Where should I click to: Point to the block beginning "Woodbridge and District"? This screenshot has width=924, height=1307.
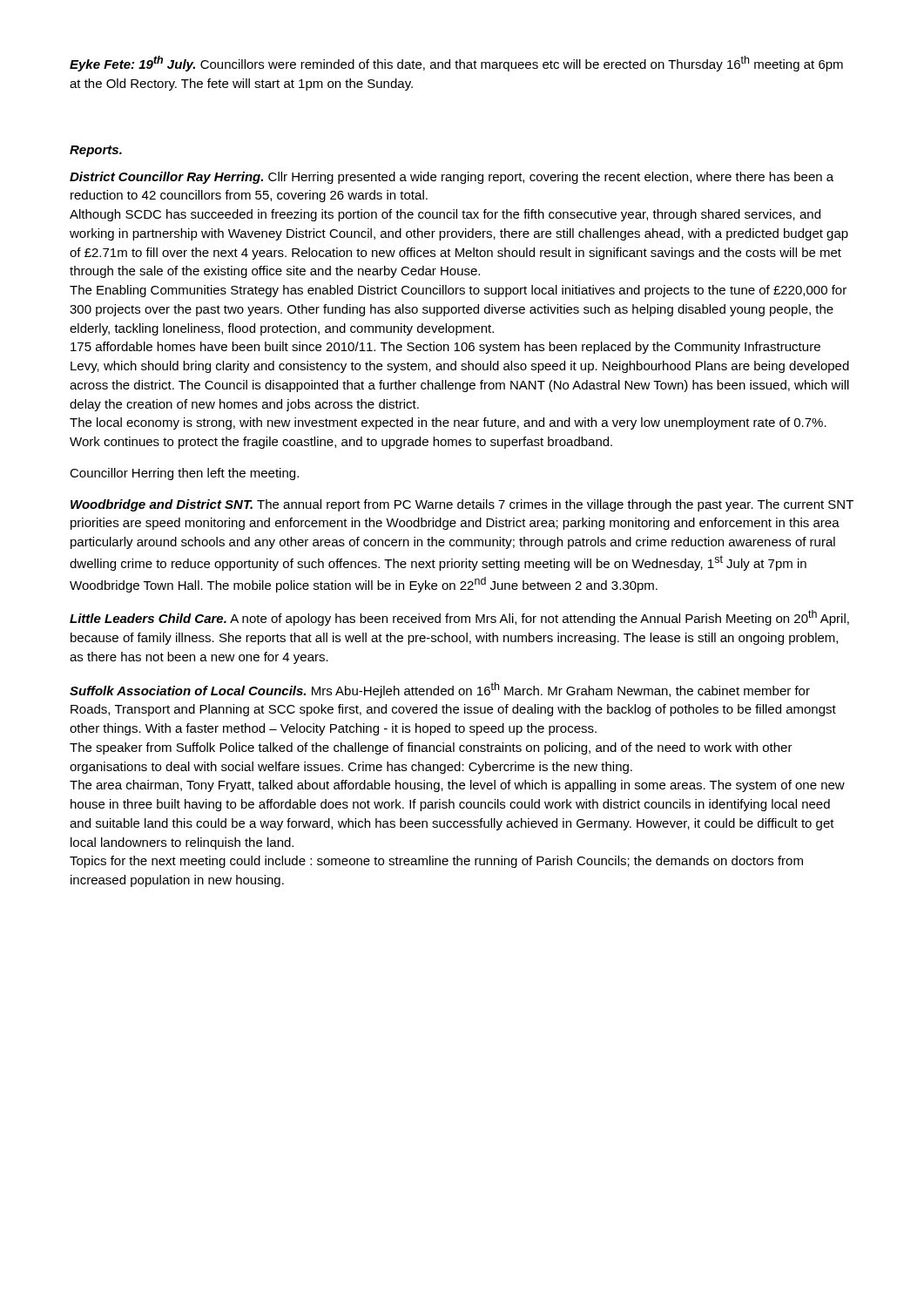click(462, 544)
